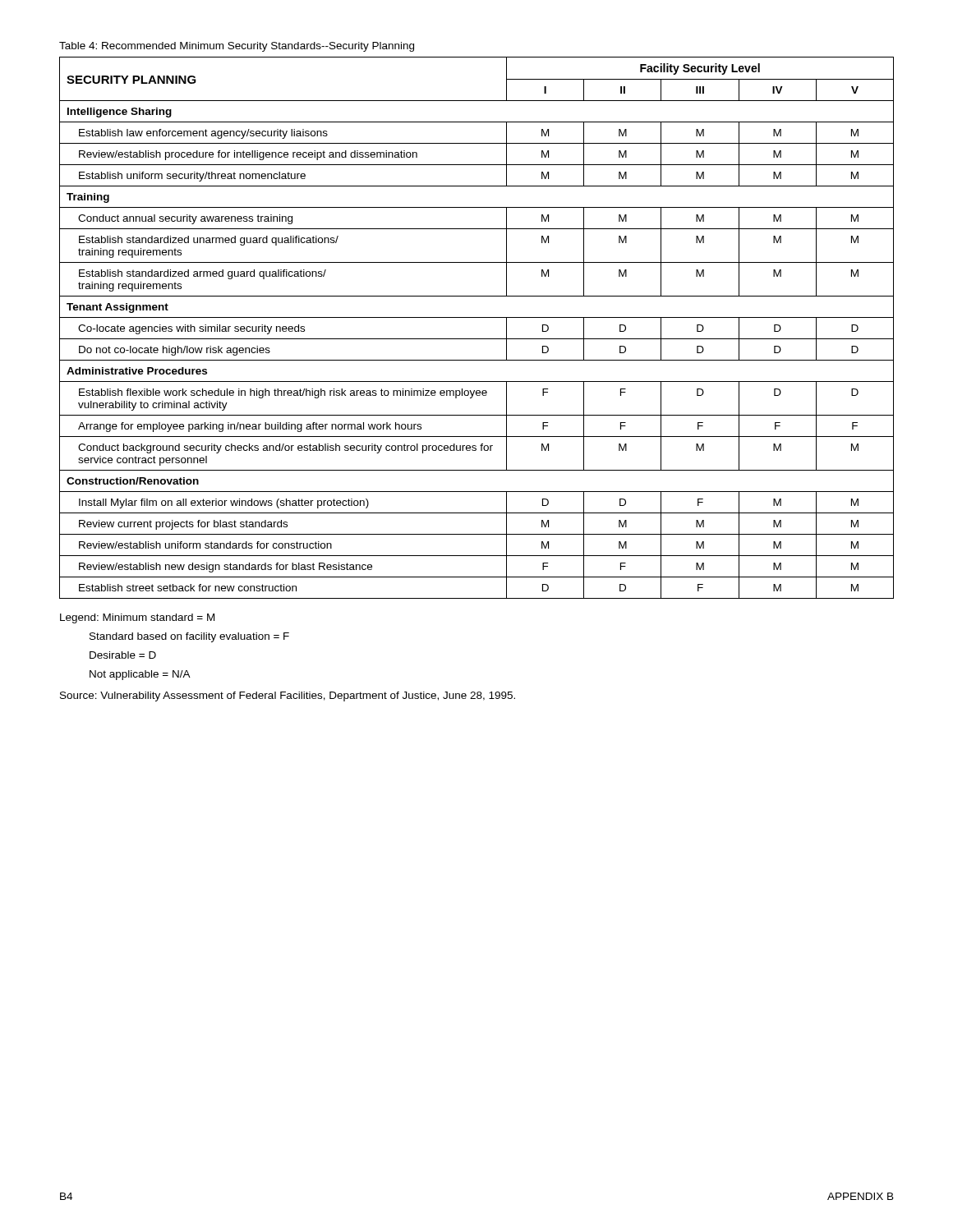Click on the caption that reads "Table 4: Recommended Minimum"

pyautogui.click(x=237, y=46)
